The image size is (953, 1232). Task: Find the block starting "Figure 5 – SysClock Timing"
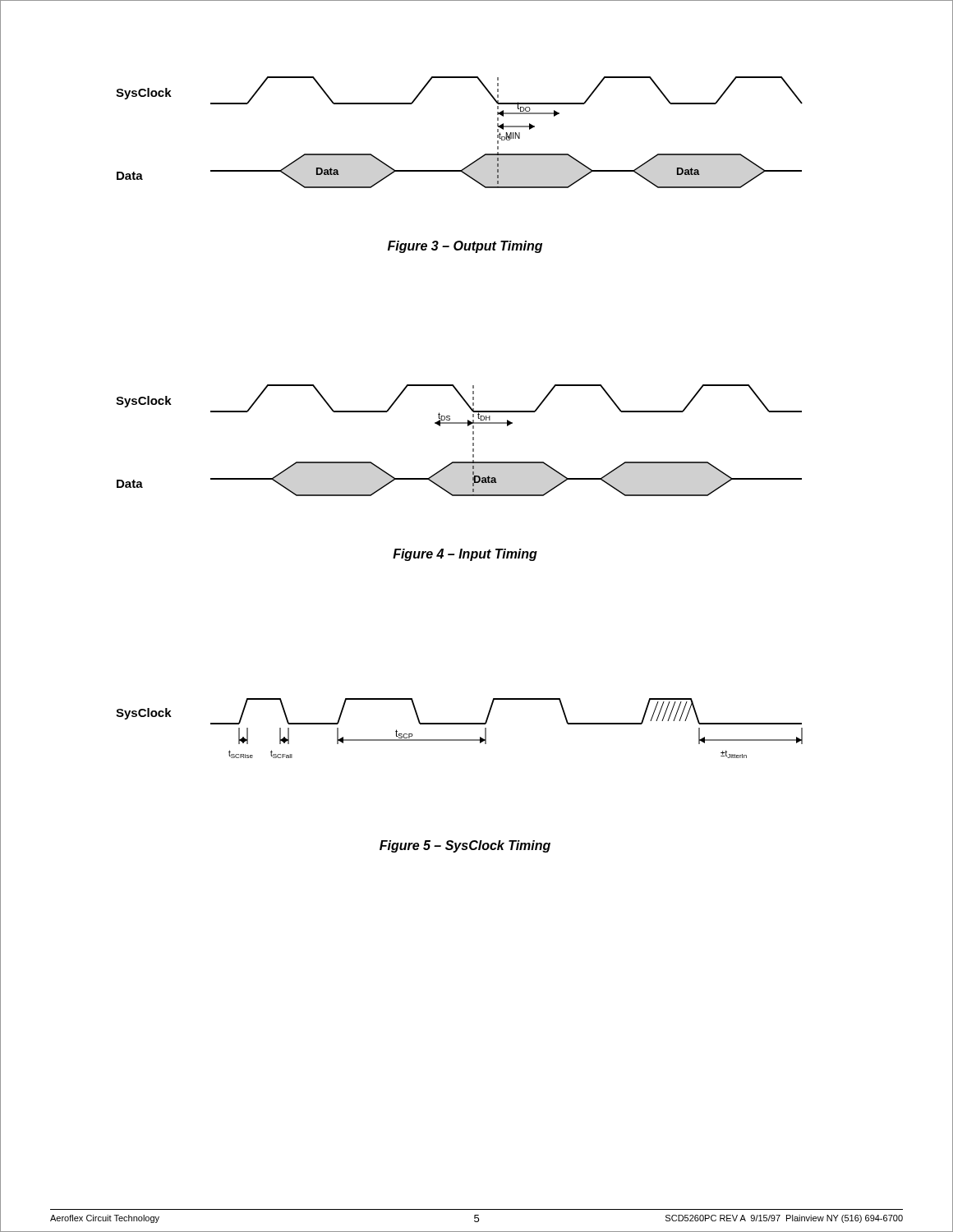tap(465, 846)
